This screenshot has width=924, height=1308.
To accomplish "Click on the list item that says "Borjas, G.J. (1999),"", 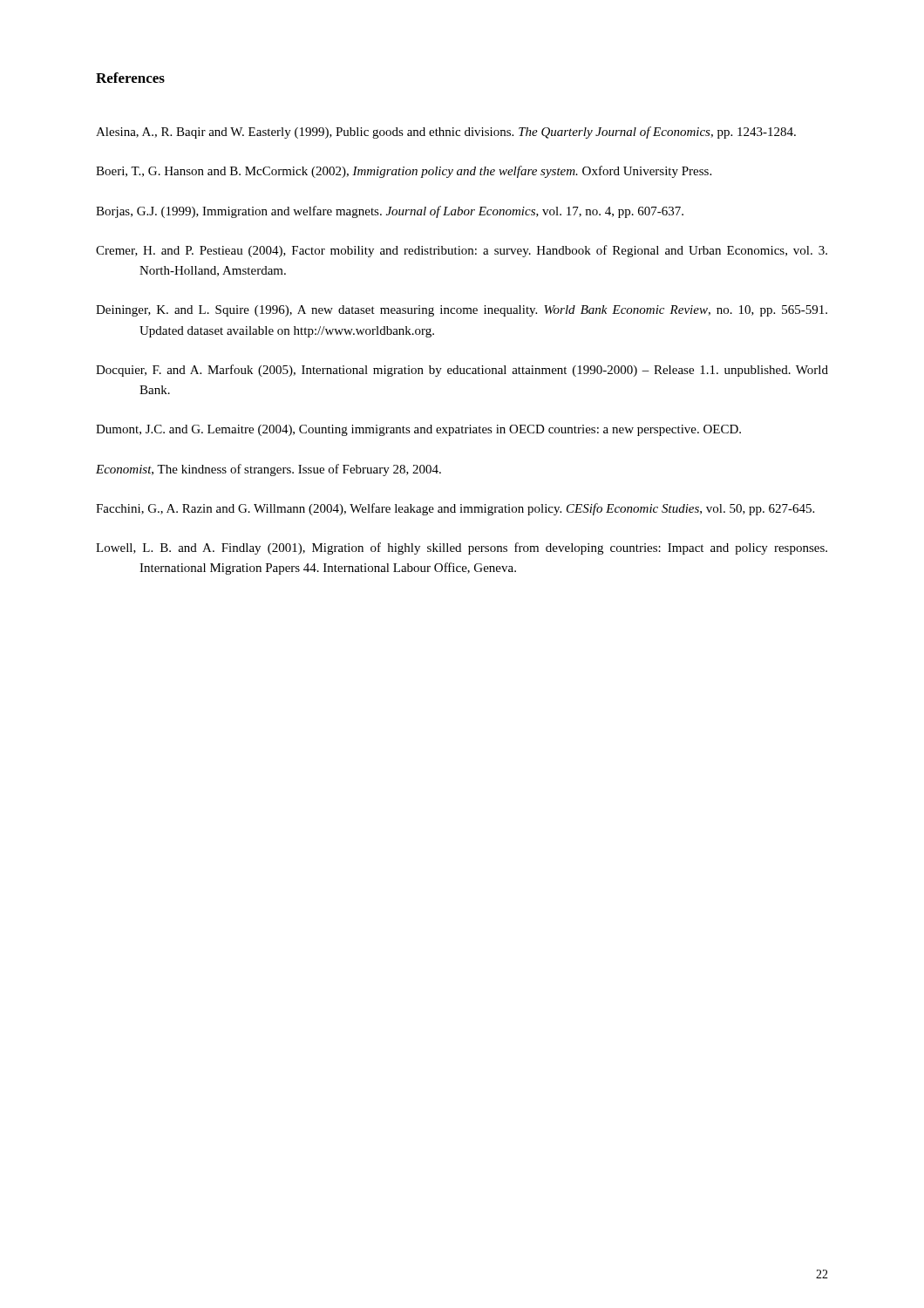I will [462, 211].
